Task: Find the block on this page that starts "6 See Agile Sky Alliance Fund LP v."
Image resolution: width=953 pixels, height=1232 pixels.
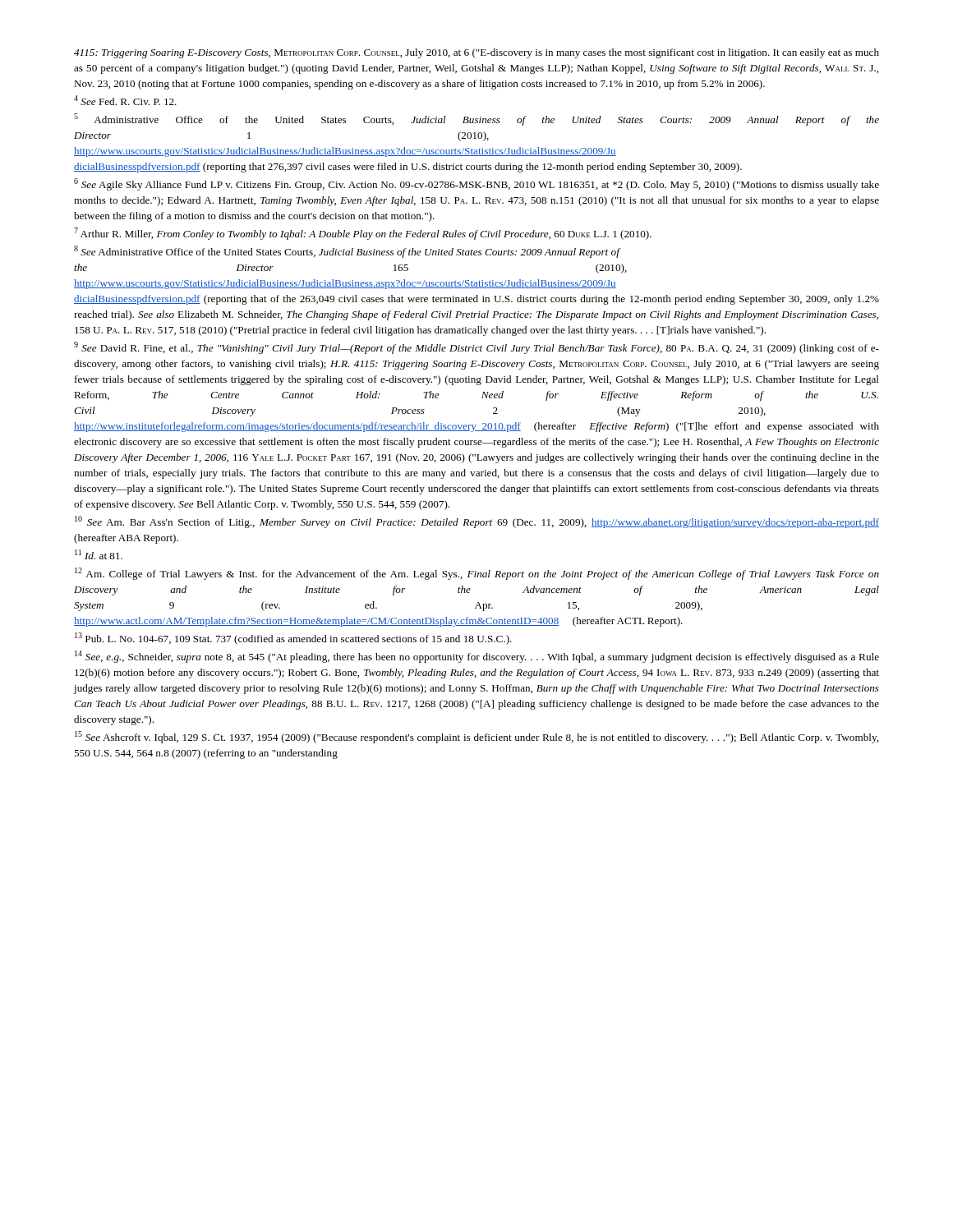Action: coord(476,199)
